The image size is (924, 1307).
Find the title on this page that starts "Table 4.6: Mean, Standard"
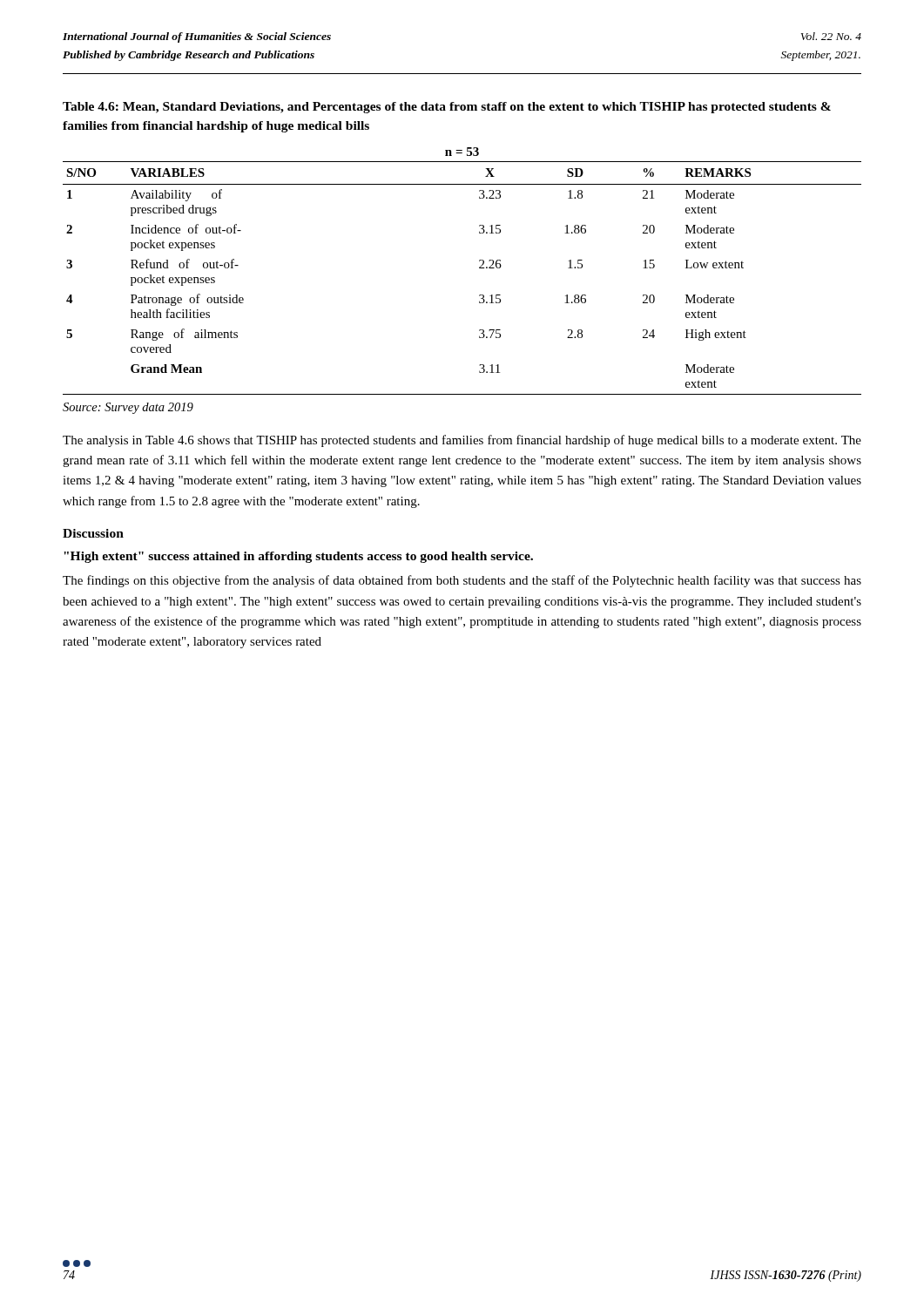447,115
